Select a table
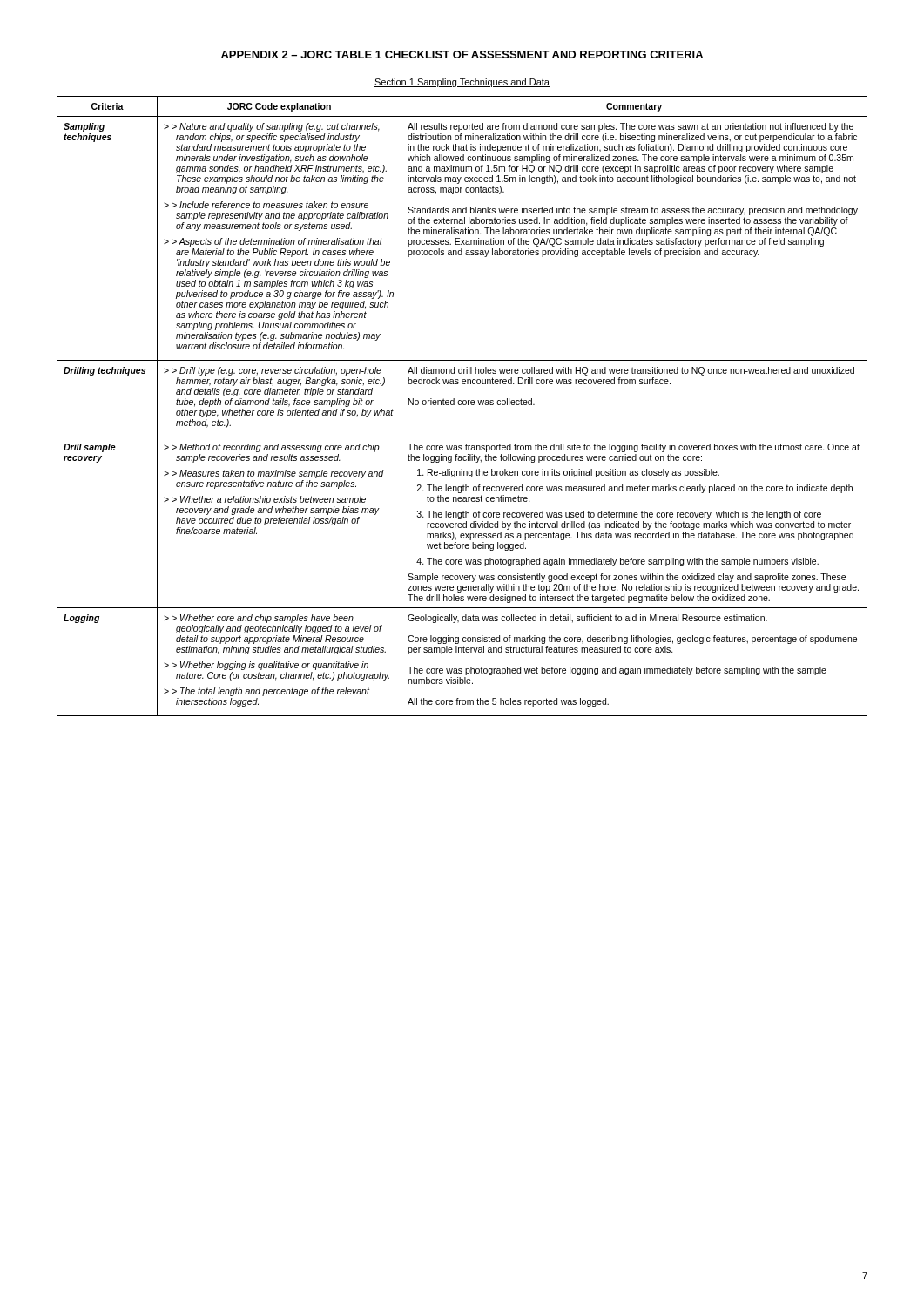 coord(462,406)
